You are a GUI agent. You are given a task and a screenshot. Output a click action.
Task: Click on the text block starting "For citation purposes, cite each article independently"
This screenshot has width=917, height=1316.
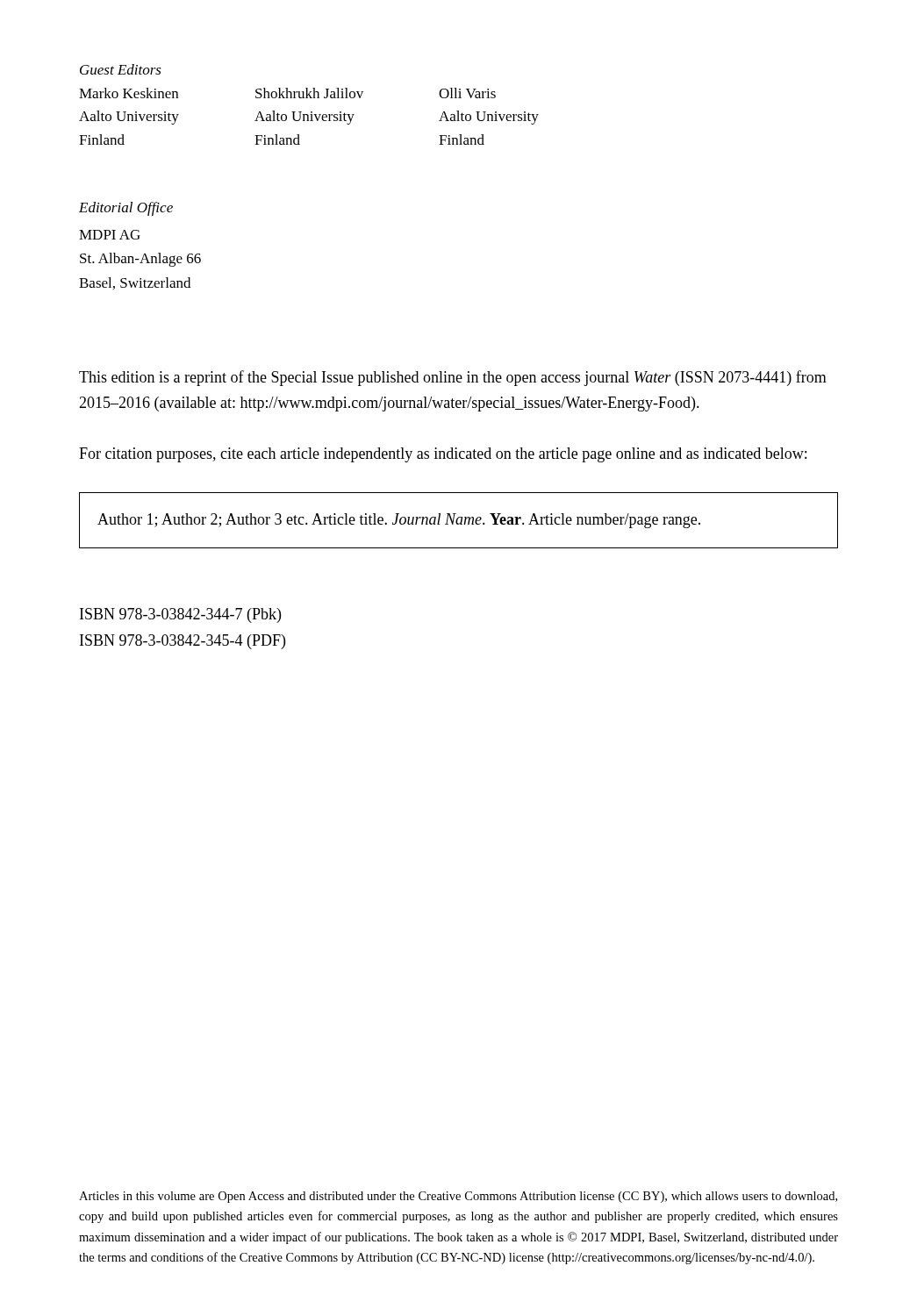pos(443,454)
